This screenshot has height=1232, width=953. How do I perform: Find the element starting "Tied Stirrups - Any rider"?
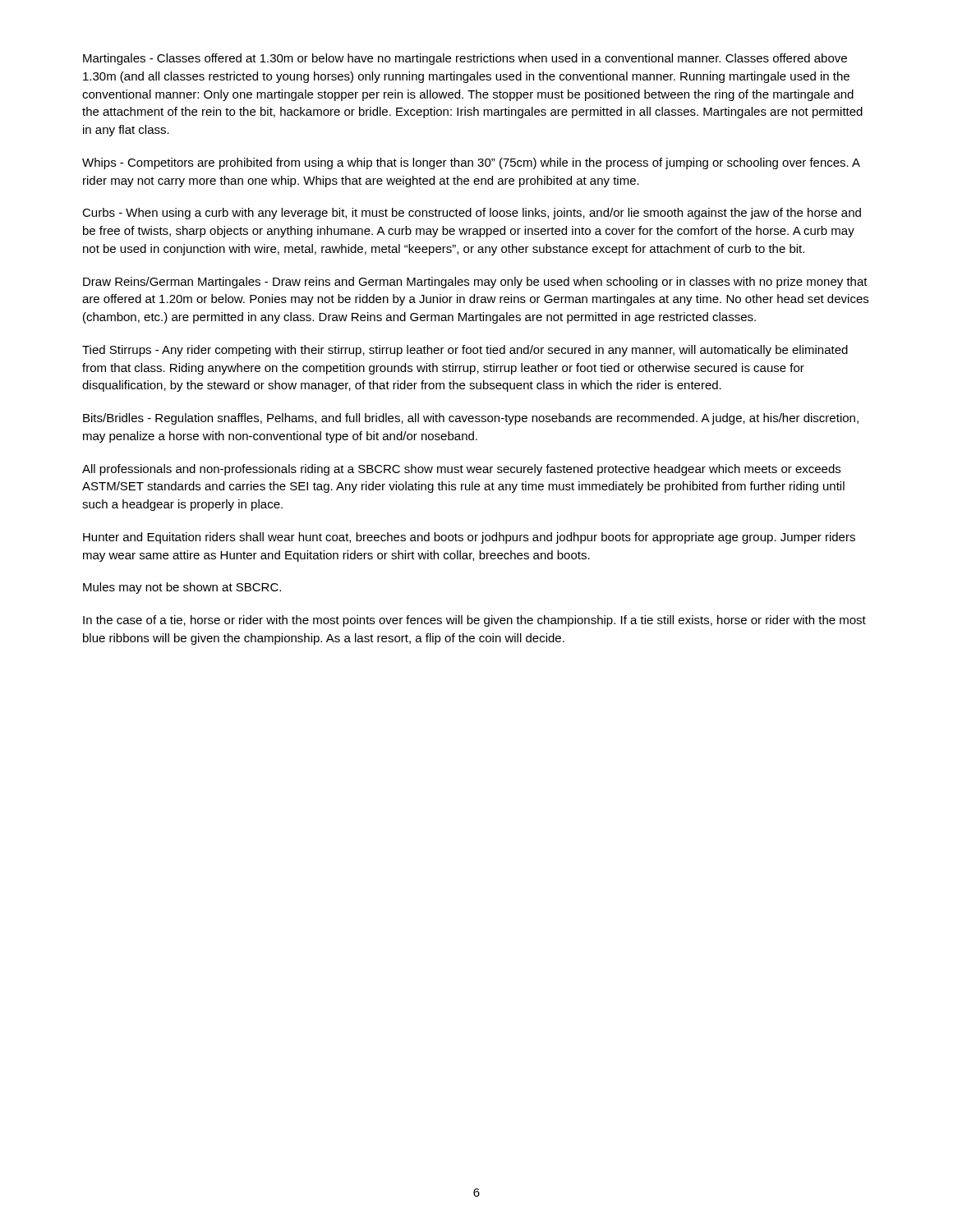click(x=465, y=367)
